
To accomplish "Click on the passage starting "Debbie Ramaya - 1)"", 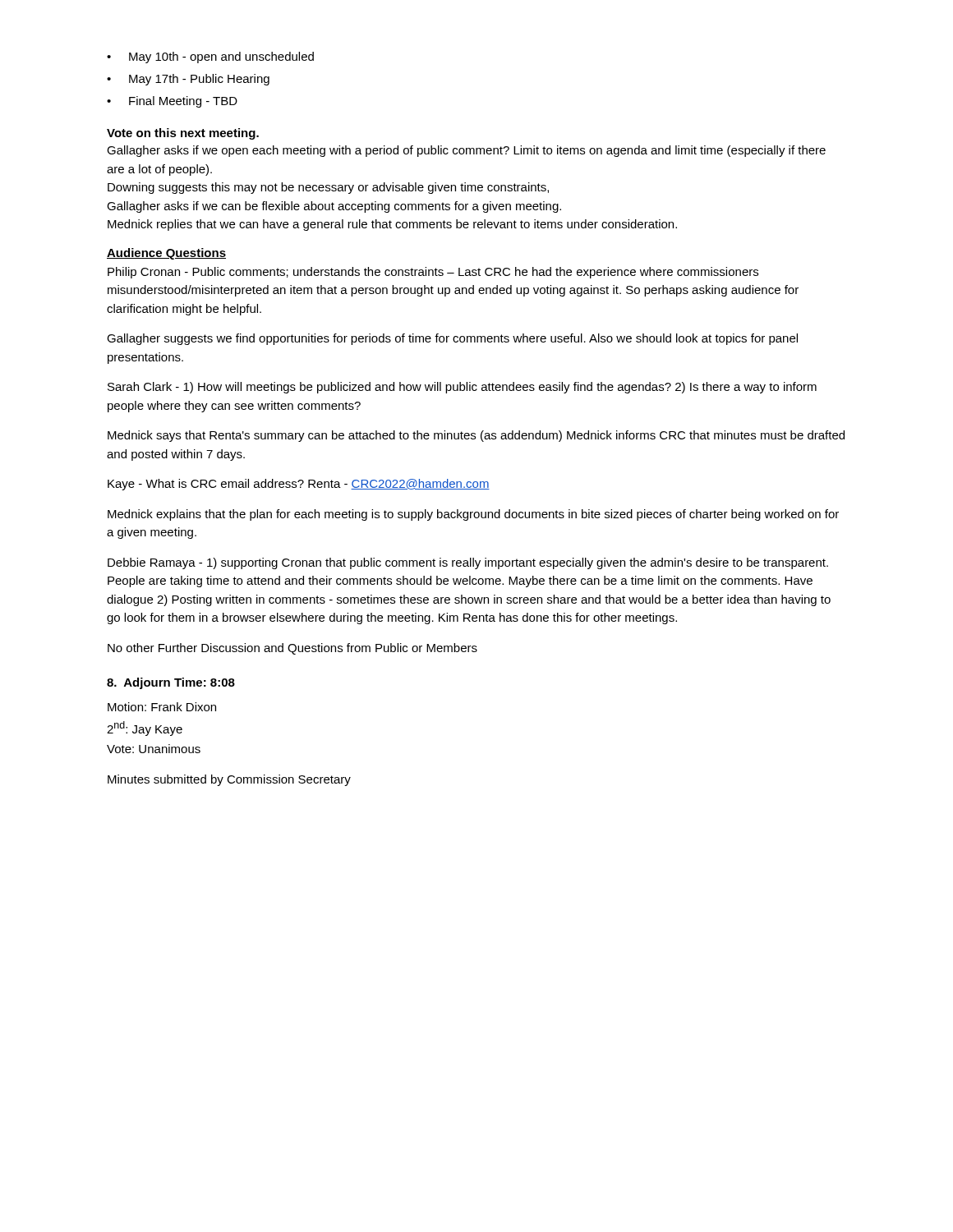I will tap(469, 590).
